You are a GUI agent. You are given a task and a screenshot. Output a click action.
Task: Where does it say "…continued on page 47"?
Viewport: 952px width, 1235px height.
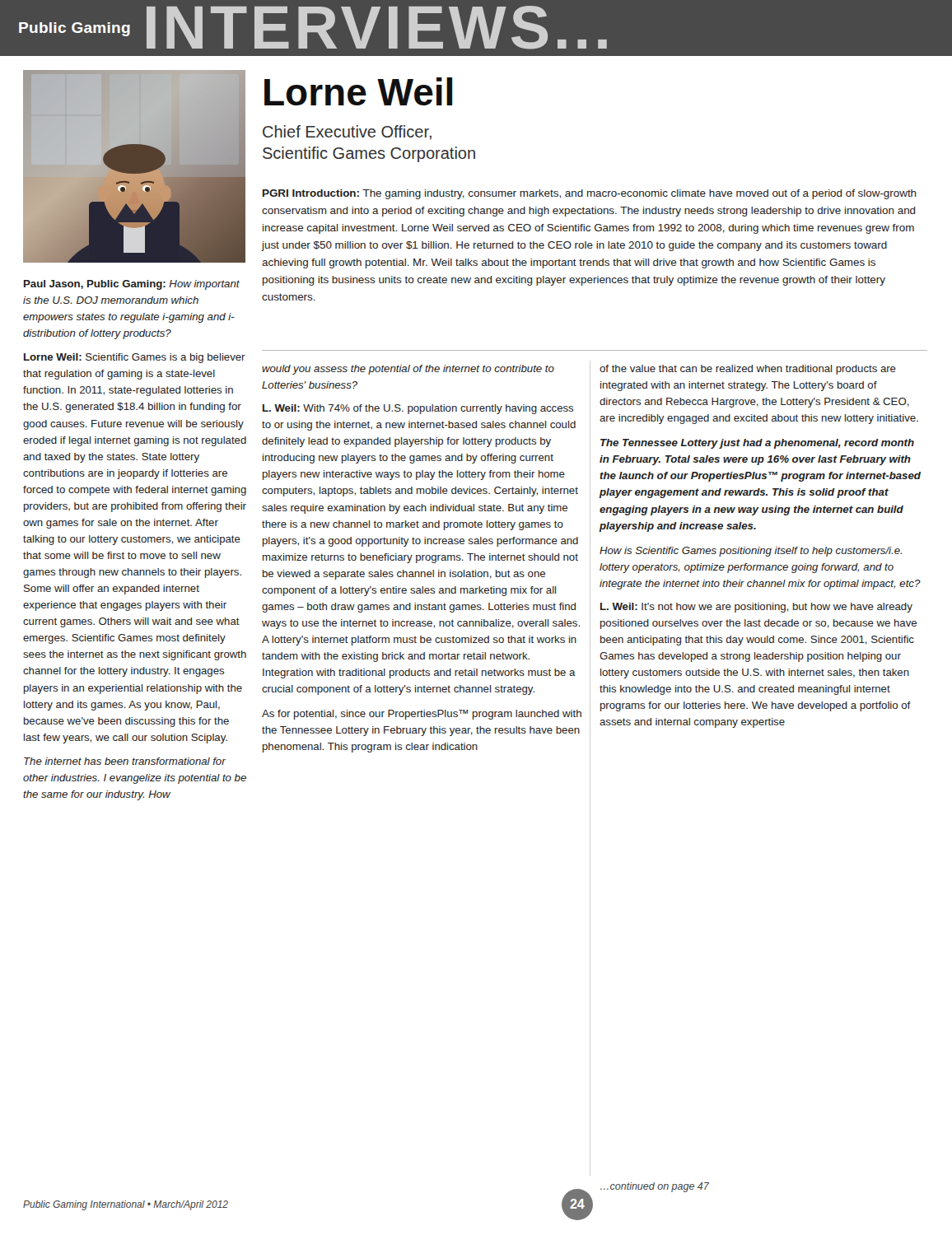(x=655, y=1187)
